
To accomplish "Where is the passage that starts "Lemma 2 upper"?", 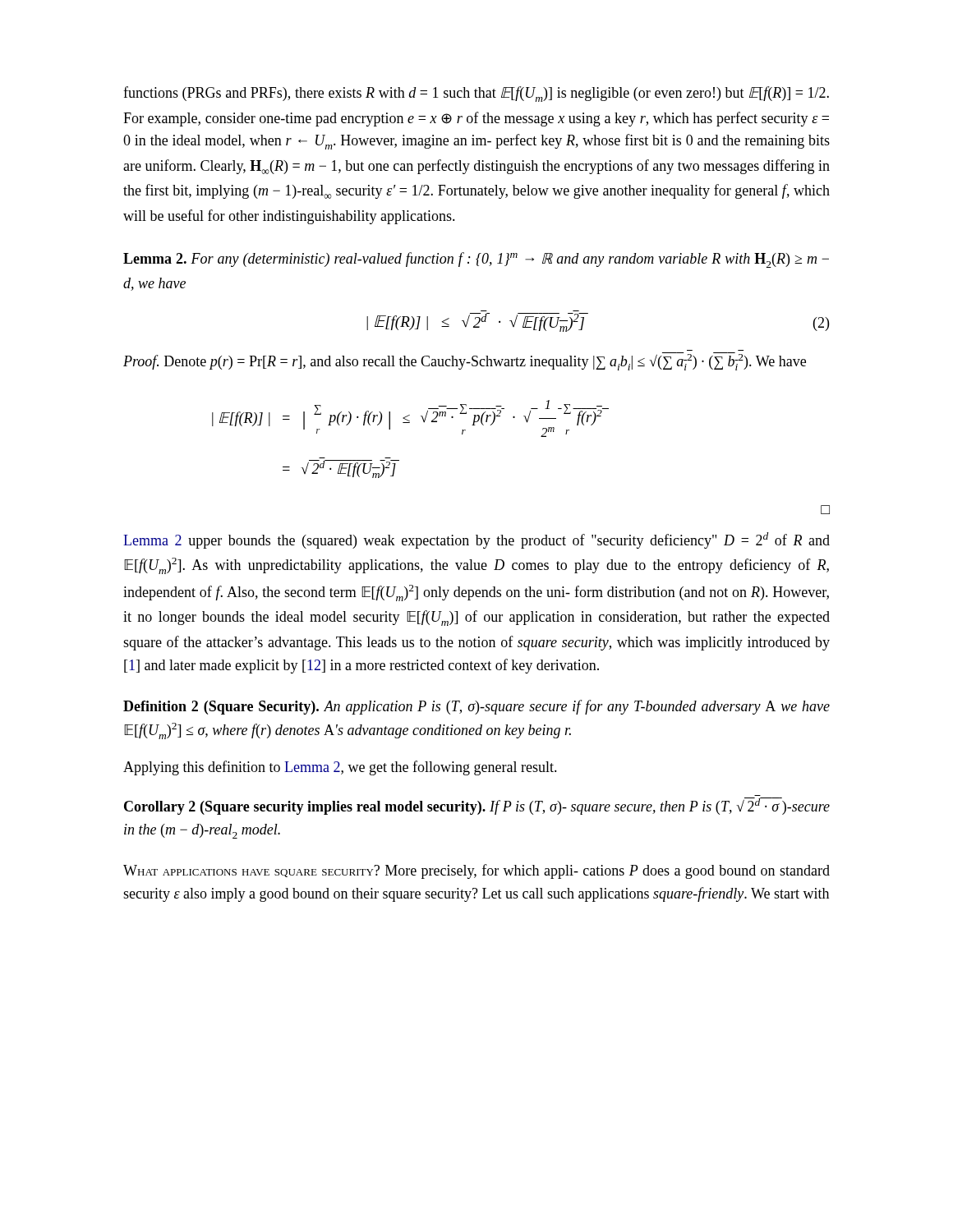I will pyautogui.click(x=476, y=602).
